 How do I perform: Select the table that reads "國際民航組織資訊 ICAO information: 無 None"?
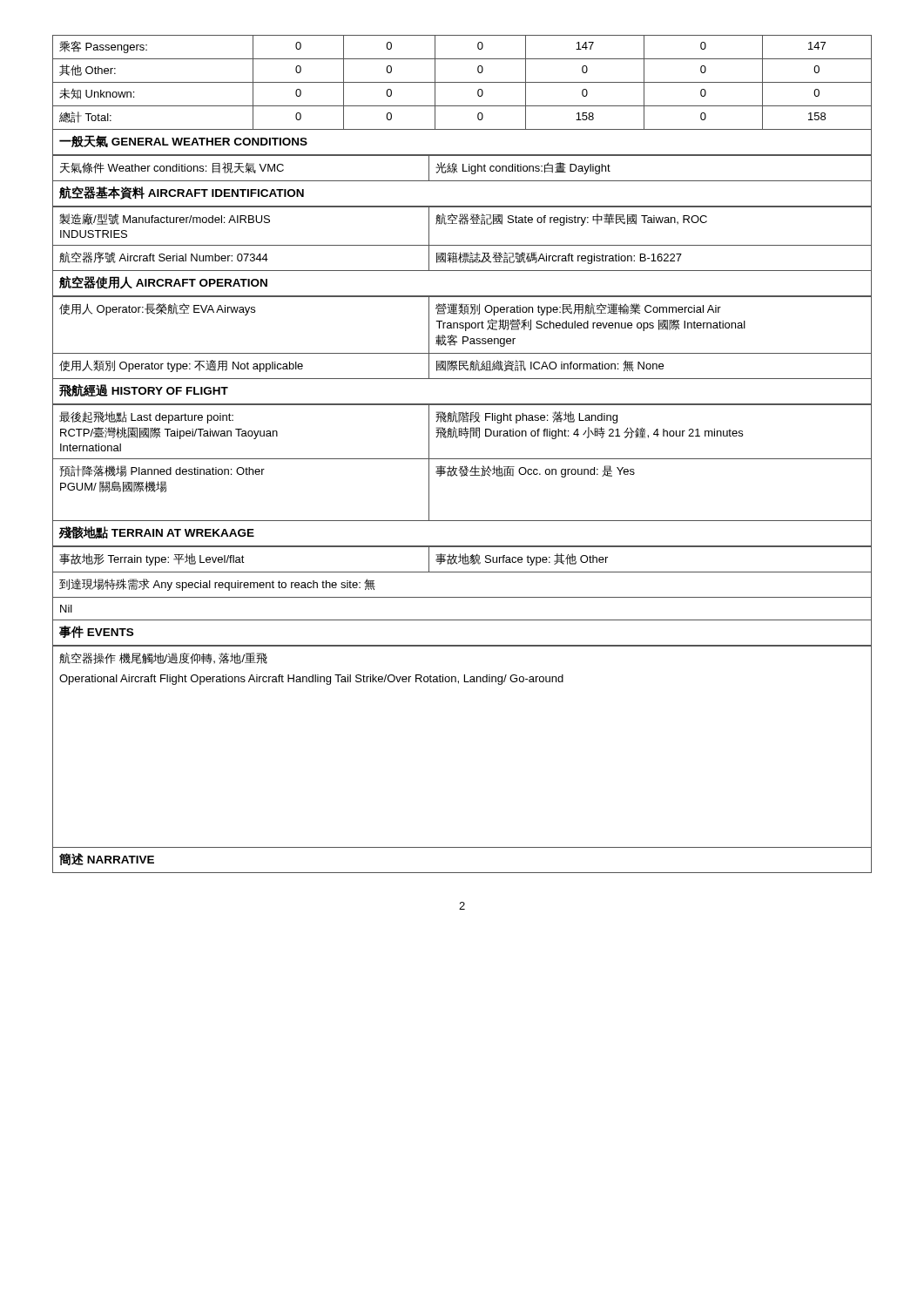pos(462,338)
